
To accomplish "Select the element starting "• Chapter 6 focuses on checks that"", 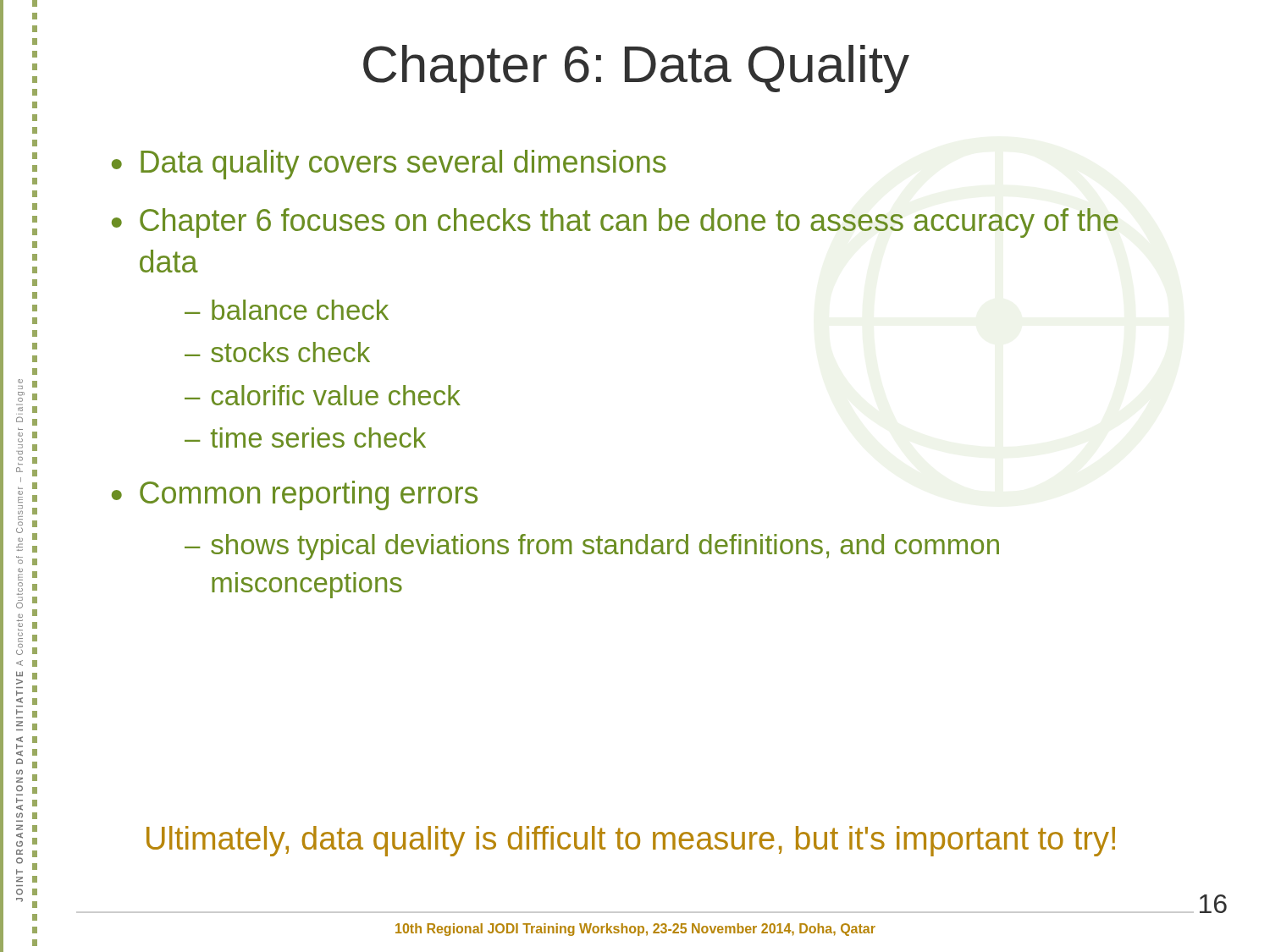I will (x=644, y=242).
